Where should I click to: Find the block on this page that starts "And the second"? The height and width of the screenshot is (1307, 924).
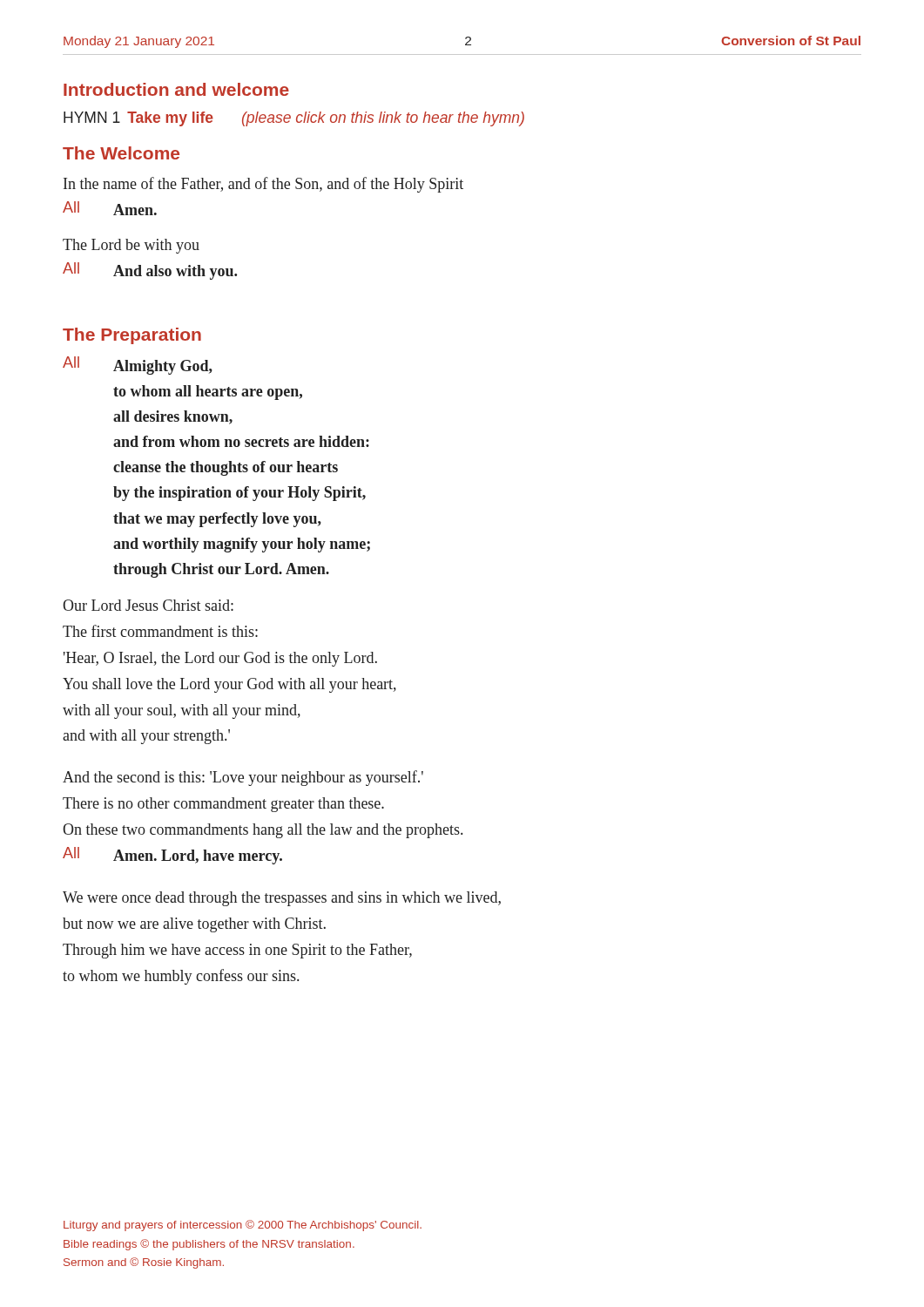[243, 777]
